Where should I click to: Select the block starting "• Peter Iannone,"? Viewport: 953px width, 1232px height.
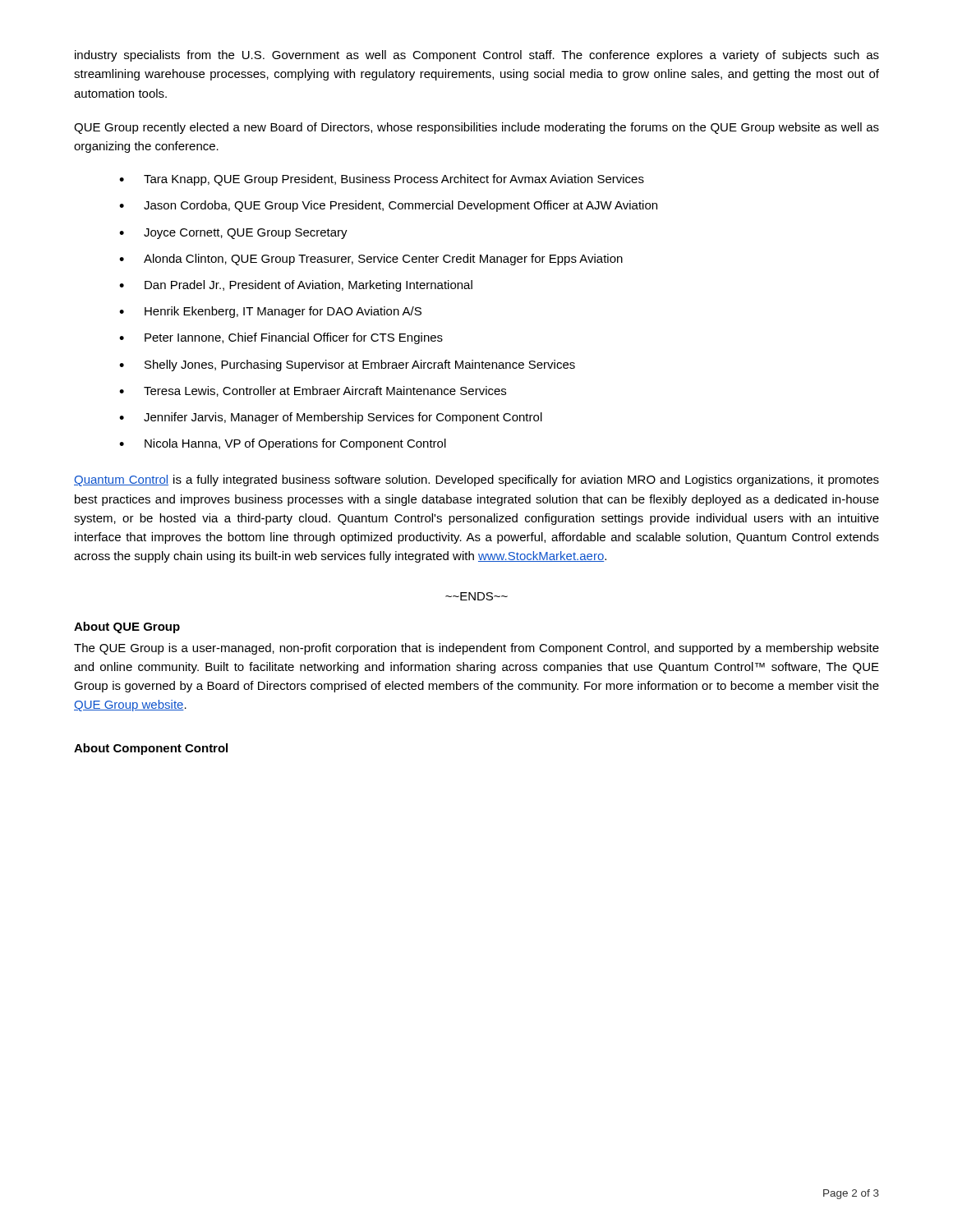(x=281, y=338)
